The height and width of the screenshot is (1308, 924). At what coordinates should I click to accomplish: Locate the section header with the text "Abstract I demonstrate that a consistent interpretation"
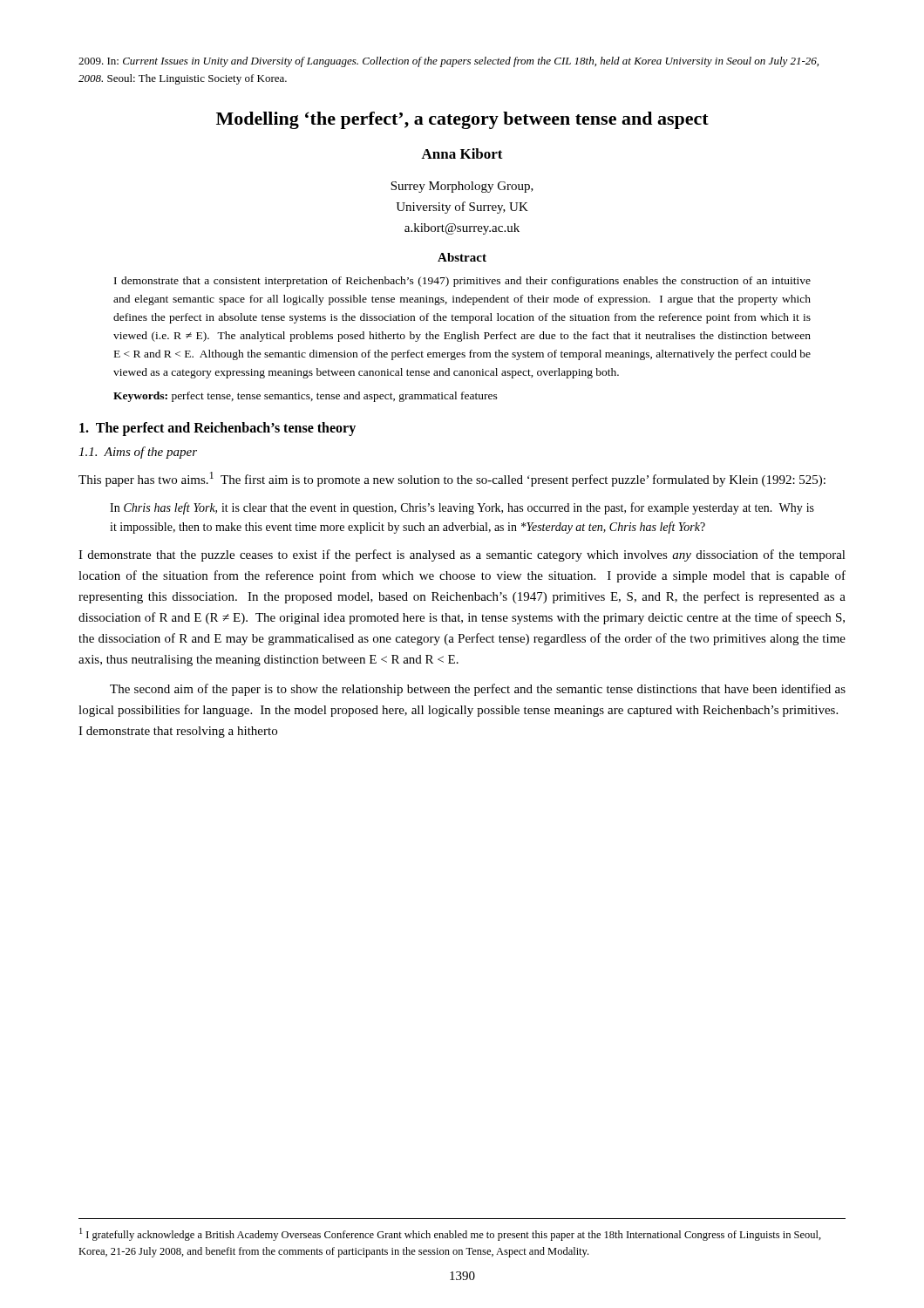[462, 326]
